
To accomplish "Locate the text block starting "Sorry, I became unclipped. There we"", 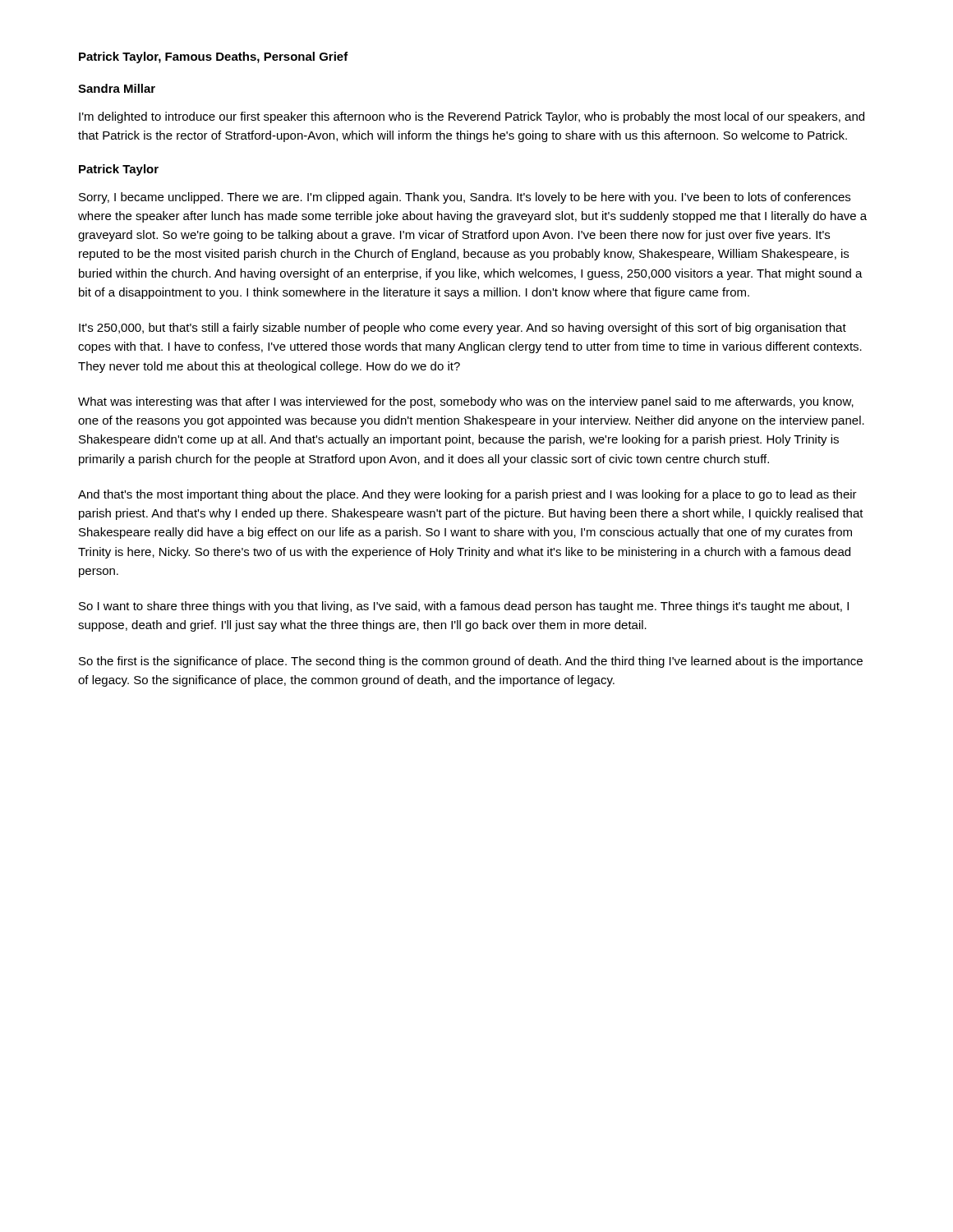I will tap(472, 244).
